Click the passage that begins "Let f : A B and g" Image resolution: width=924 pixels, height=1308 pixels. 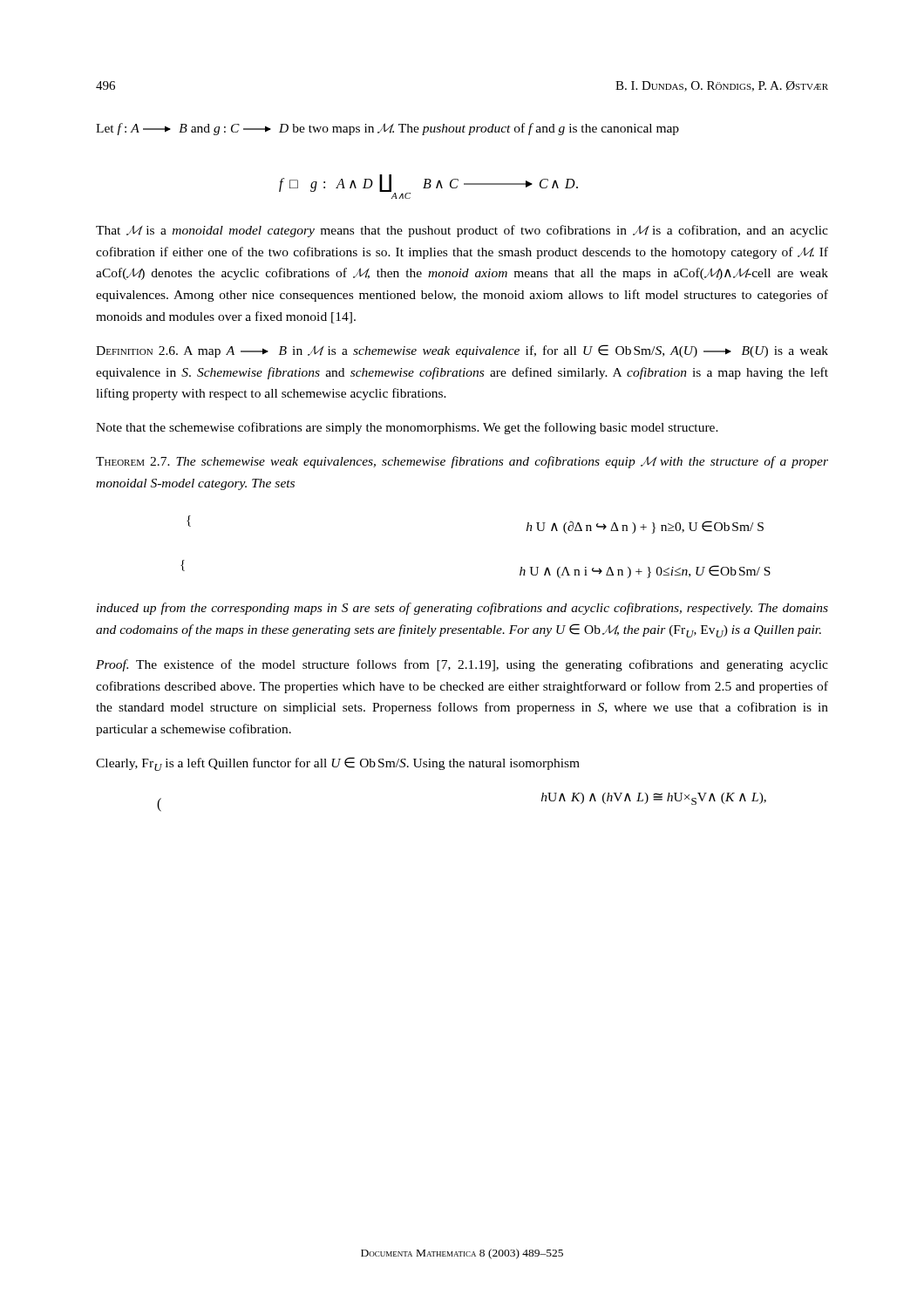tap(388, 128)
